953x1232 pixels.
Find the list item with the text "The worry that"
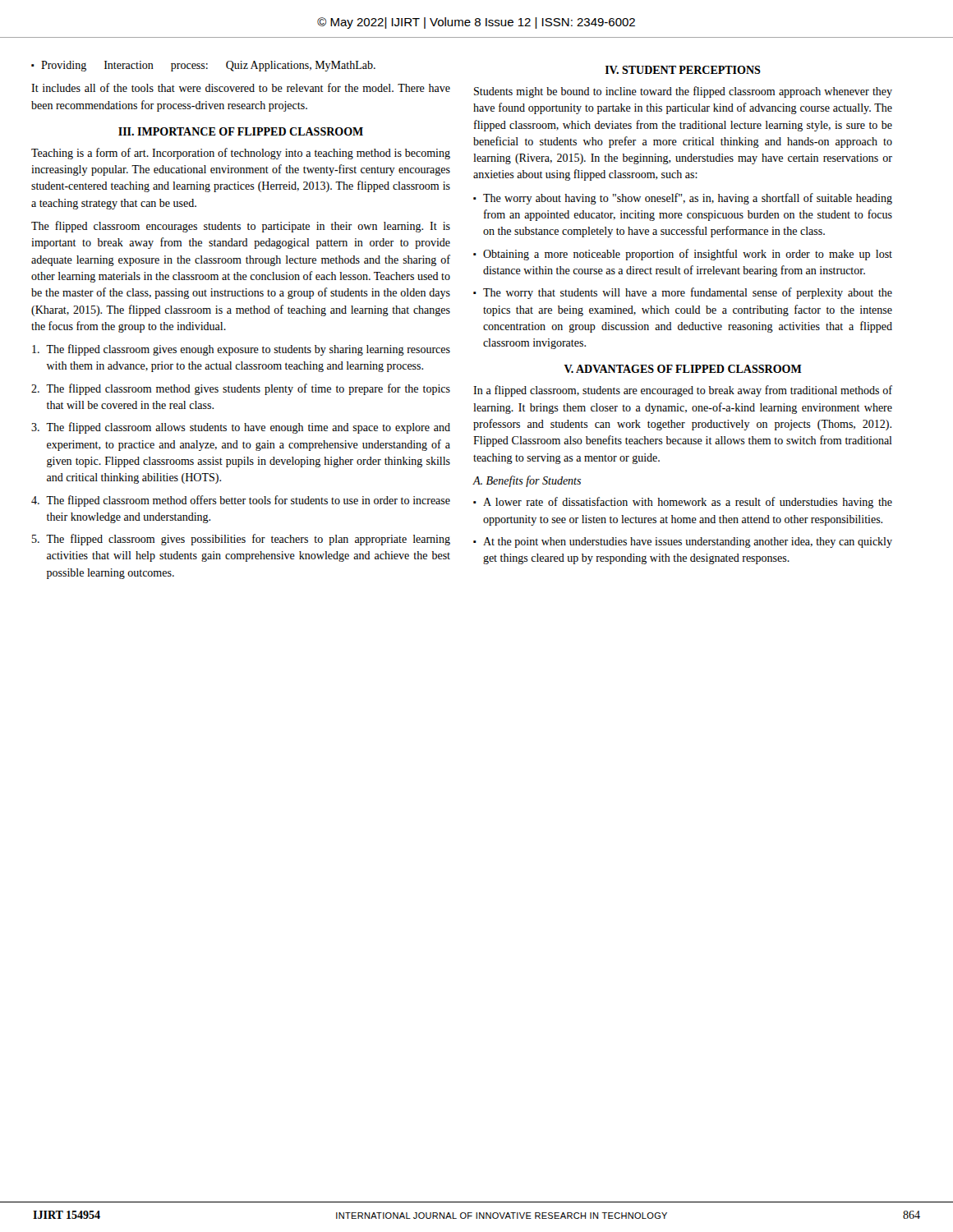click(688, 318)
